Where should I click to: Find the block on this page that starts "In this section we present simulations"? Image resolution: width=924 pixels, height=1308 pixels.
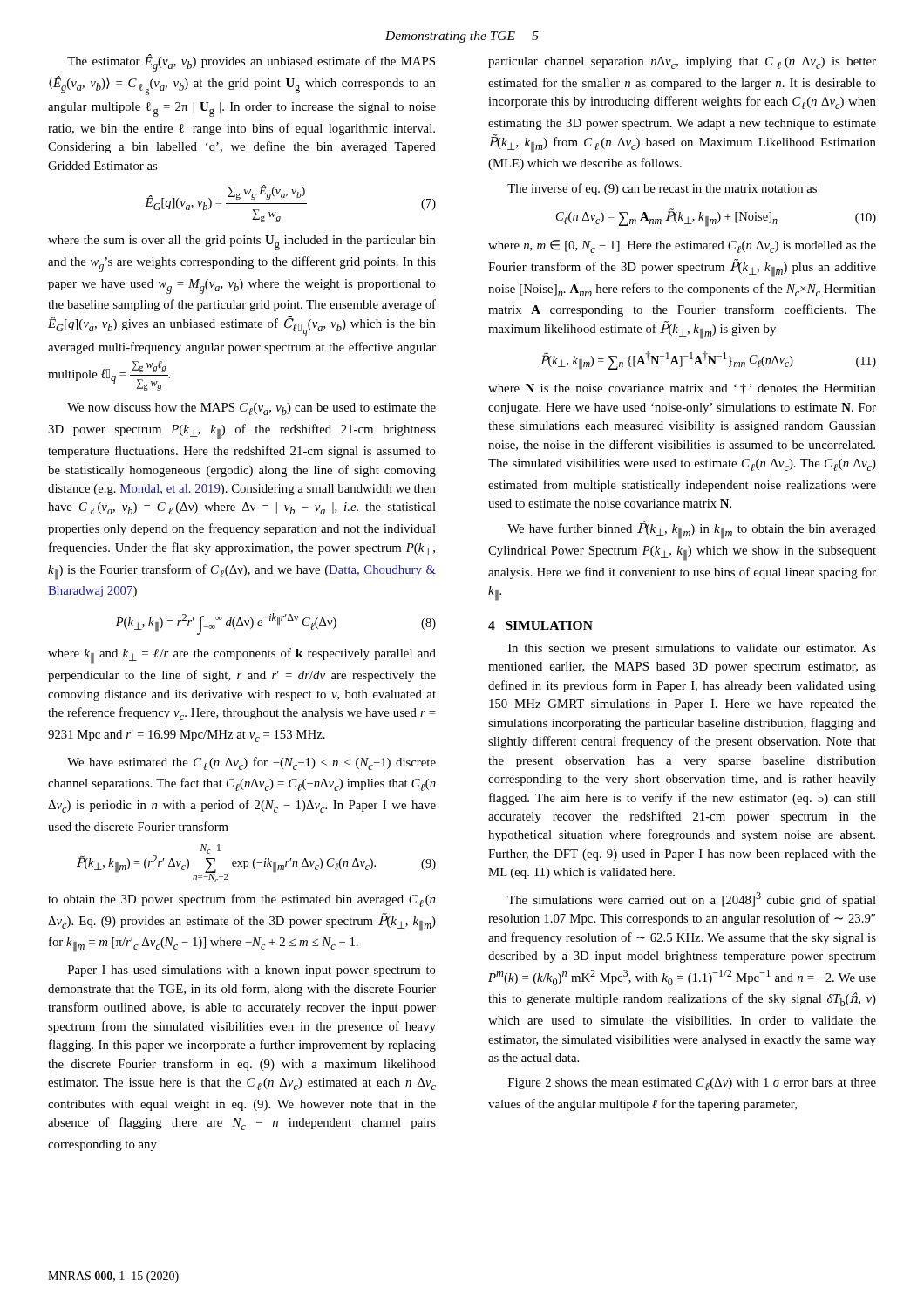(682, 877)
